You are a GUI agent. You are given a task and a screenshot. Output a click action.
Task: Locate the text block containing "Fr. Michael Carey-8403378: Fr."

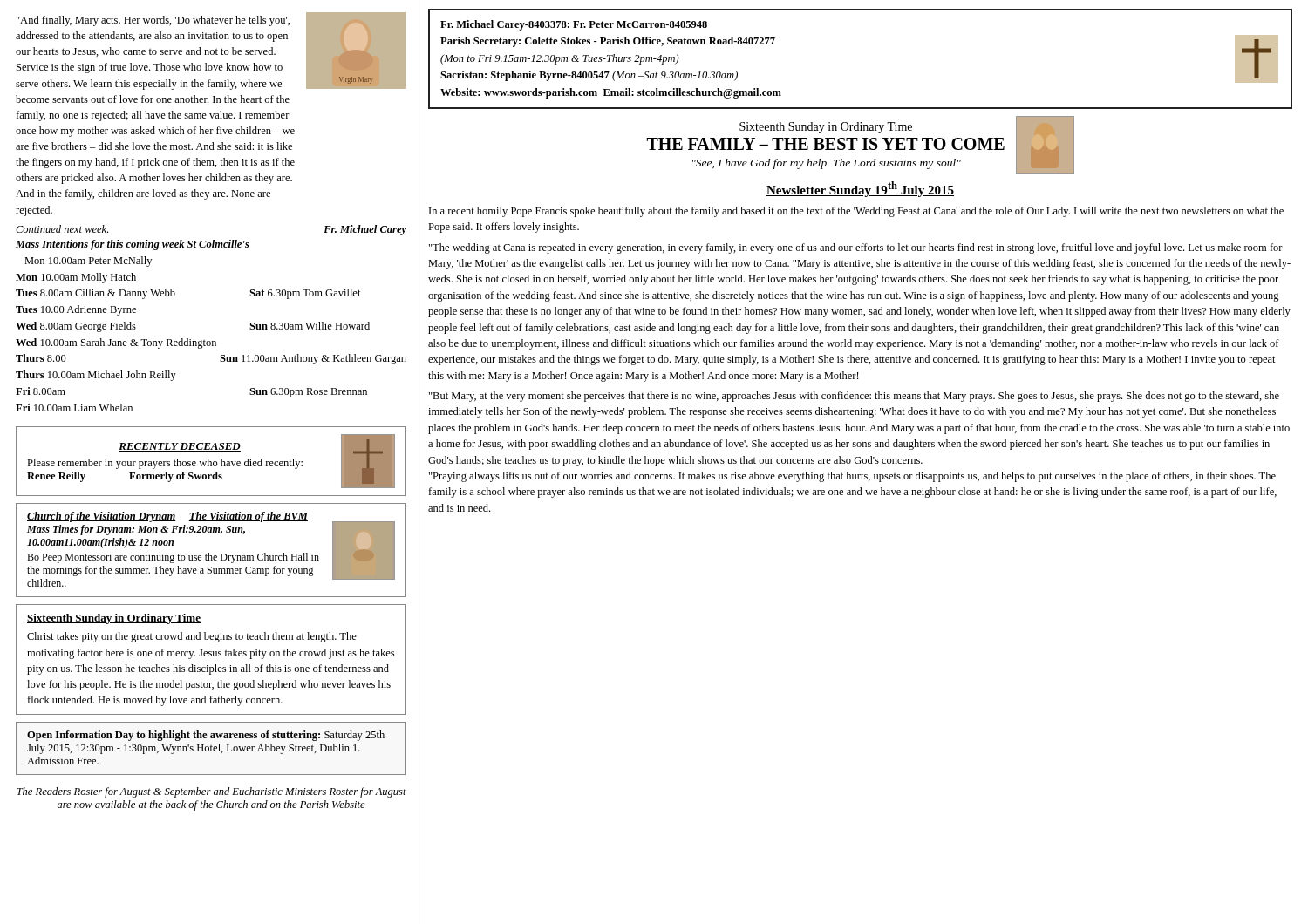click(574, 25)
